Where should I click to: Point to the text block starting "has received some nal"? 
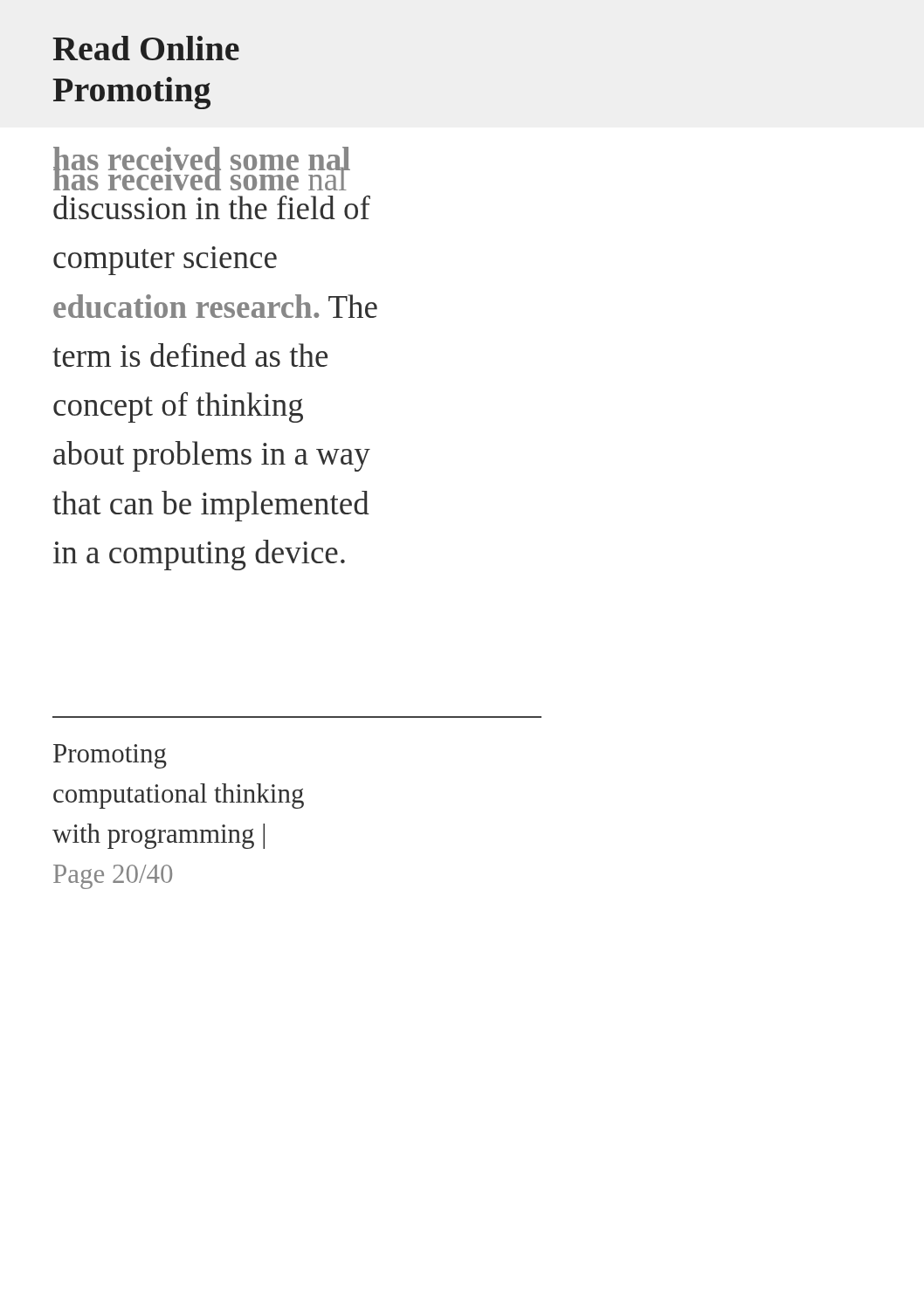coord(200,179)
